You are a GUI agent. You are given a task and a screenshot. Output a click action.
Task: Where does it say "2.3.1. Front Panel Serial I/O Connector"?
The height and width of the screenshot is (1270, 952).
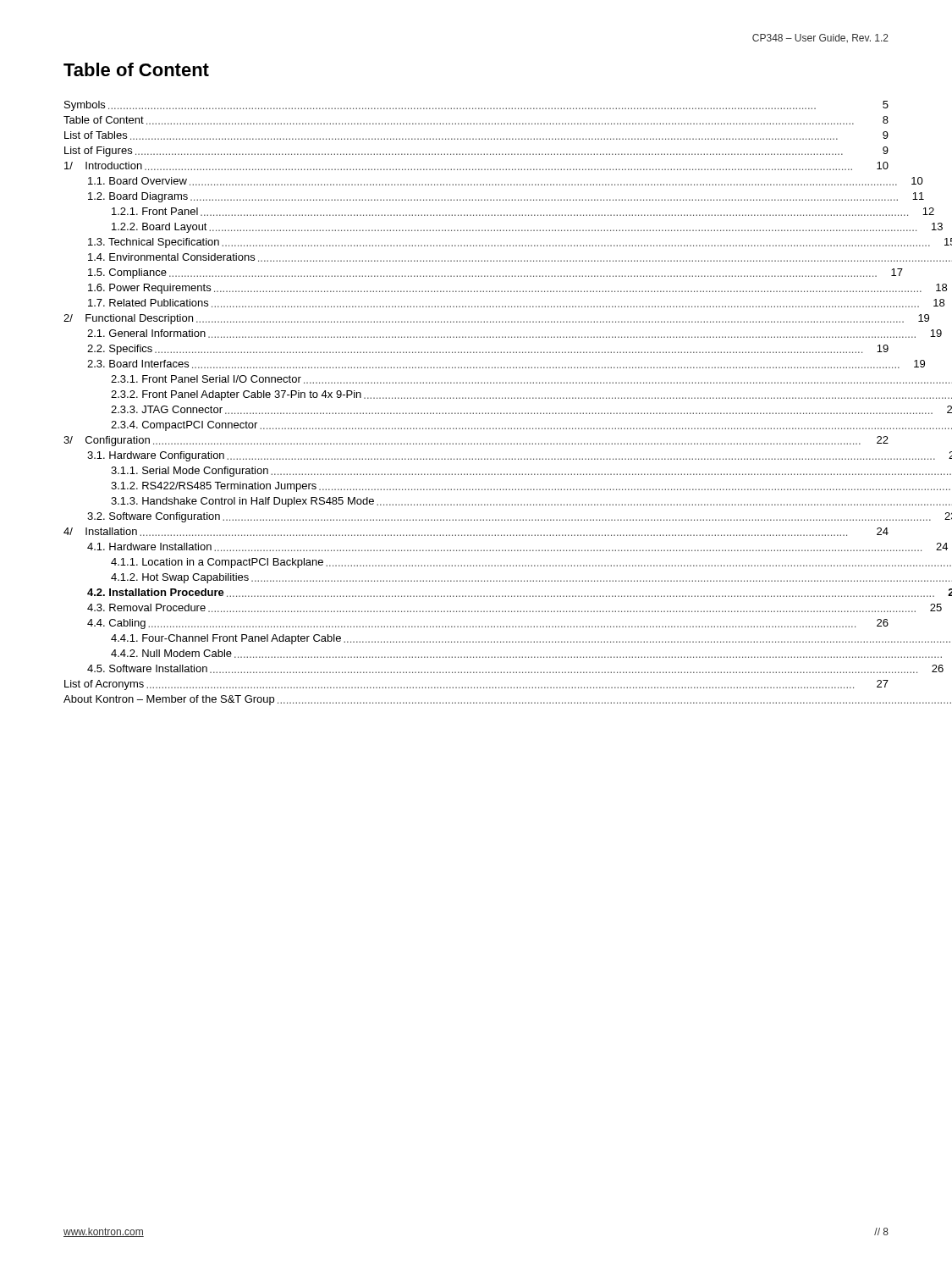tap(476, 378)
